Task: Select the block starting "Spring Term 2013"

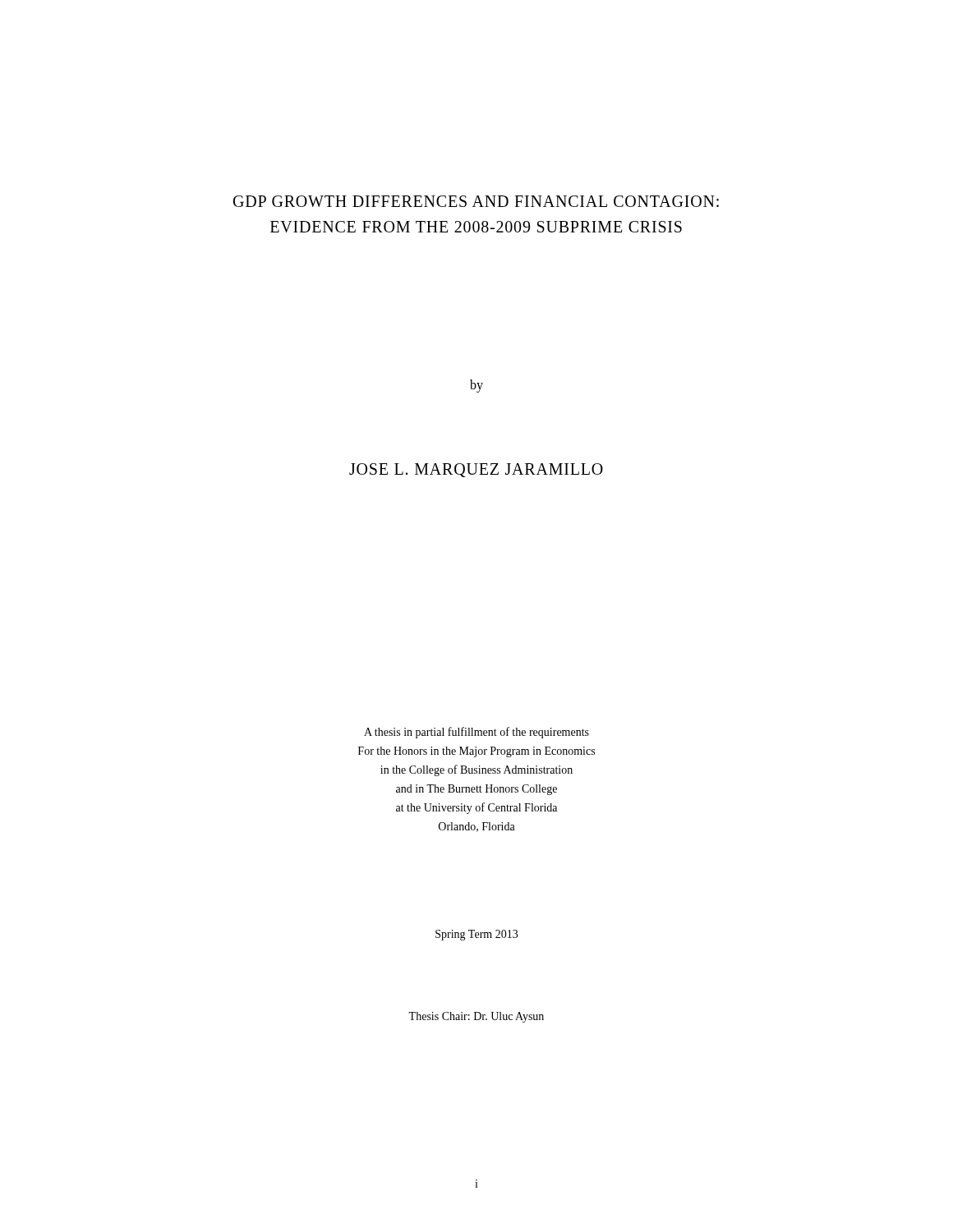Action: [x=476, y=934]
